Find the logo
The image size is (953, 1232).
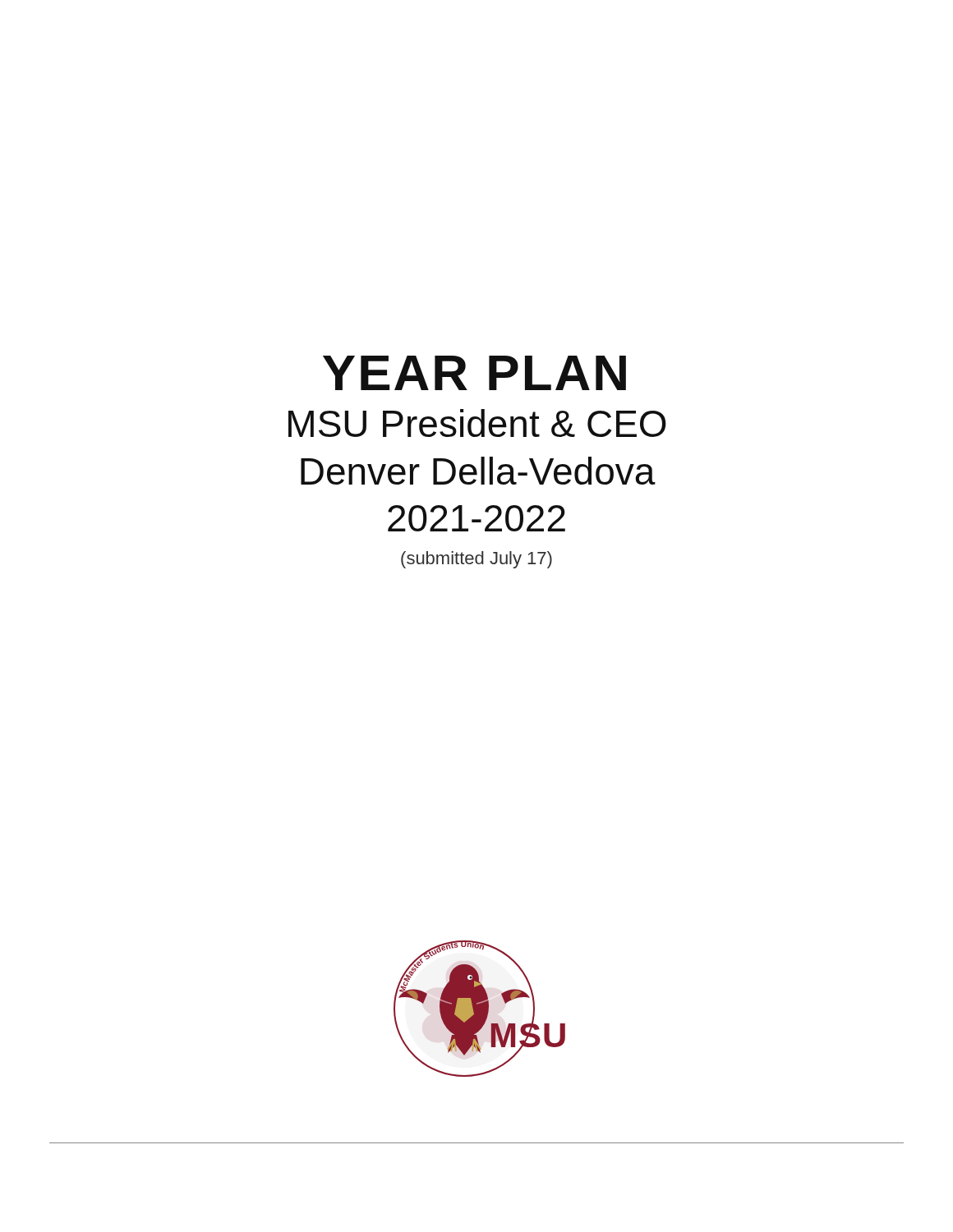476,1008
